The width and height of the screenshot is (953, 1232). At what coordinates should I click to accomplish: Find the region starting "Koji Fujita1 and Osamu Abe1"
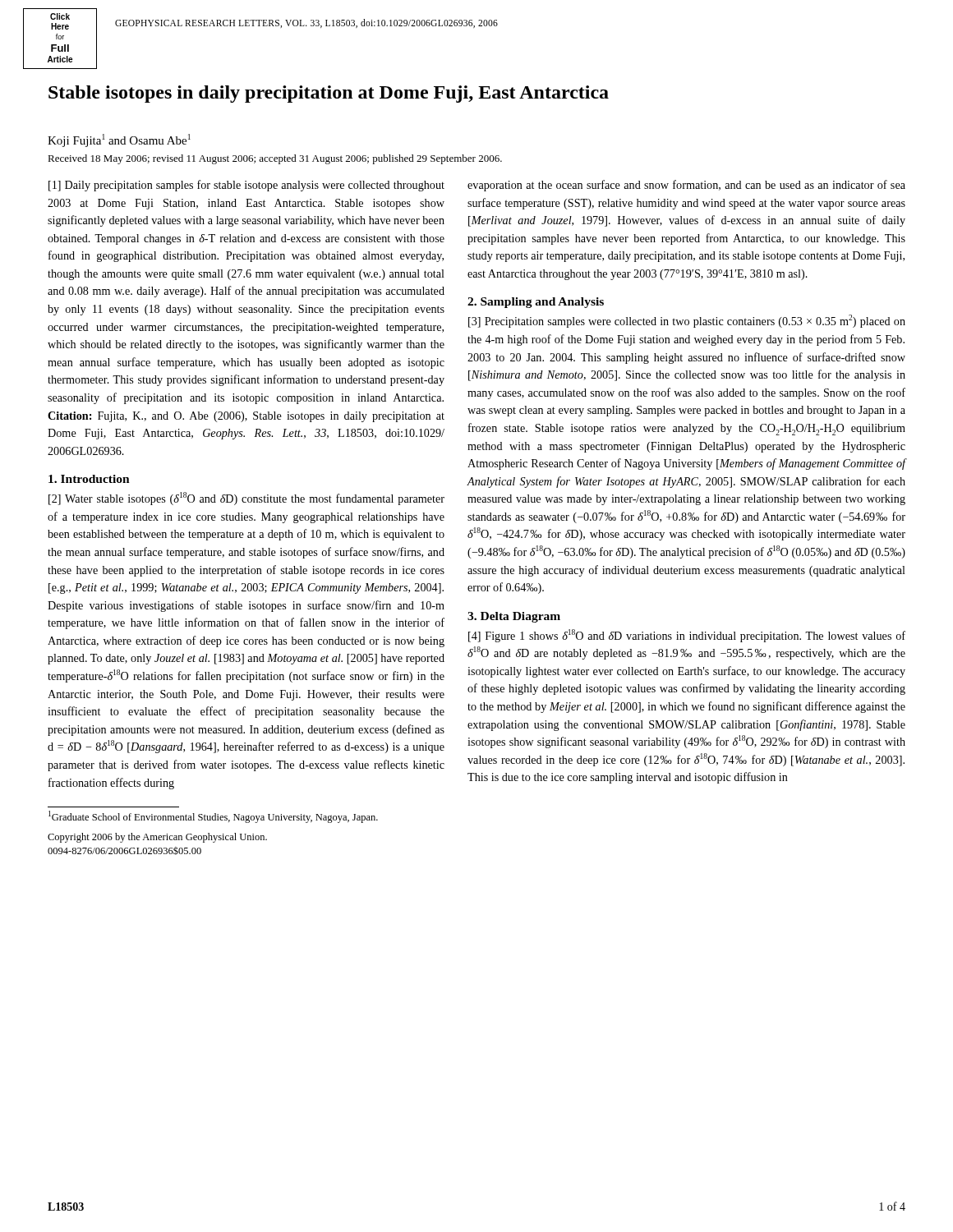(119, 140)
